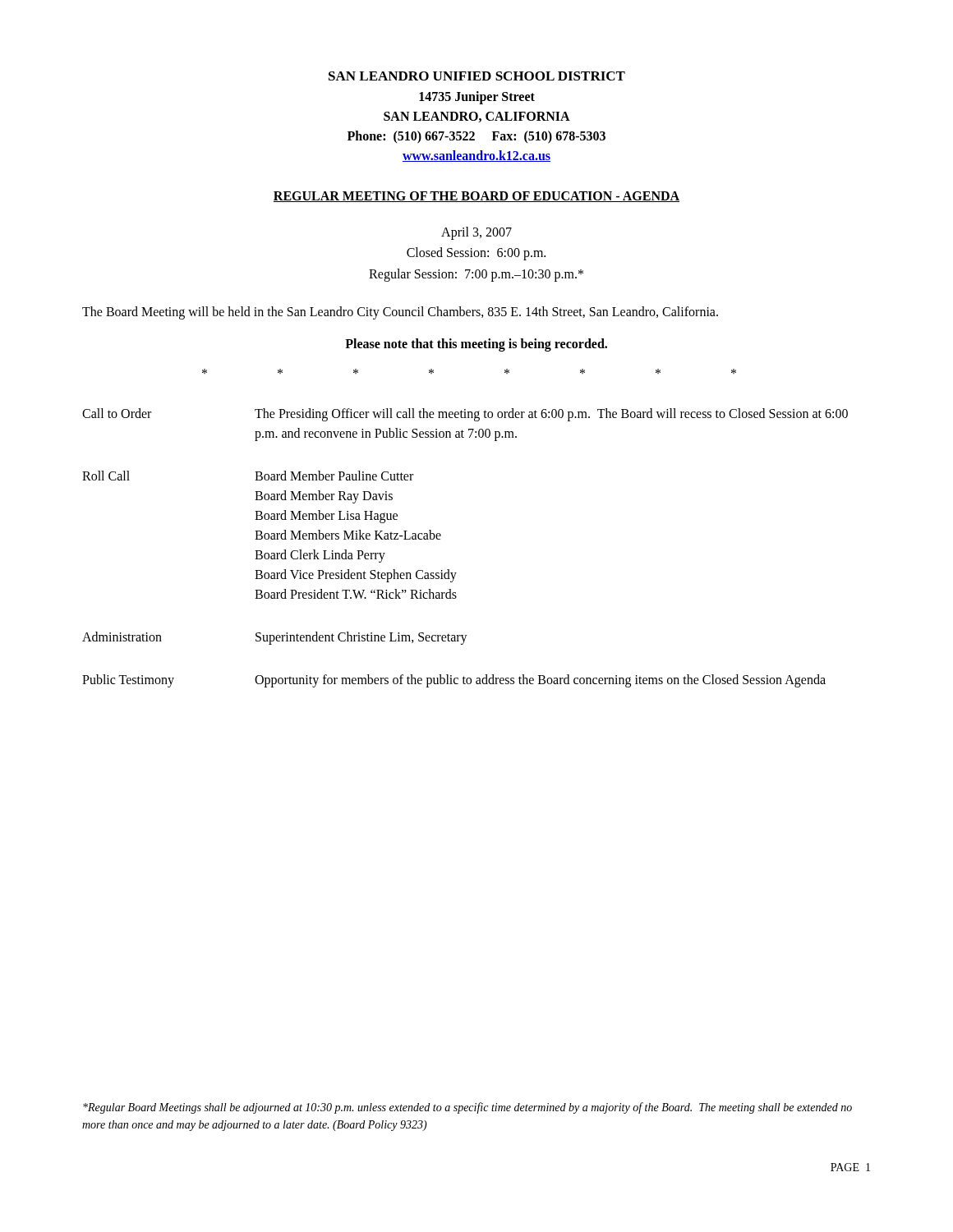Point to the title beginning "SAN LEANDRO UNIFIED SCHOOL DISTRICT"
The image size is (953, 1232).
[x=476, y=116]
